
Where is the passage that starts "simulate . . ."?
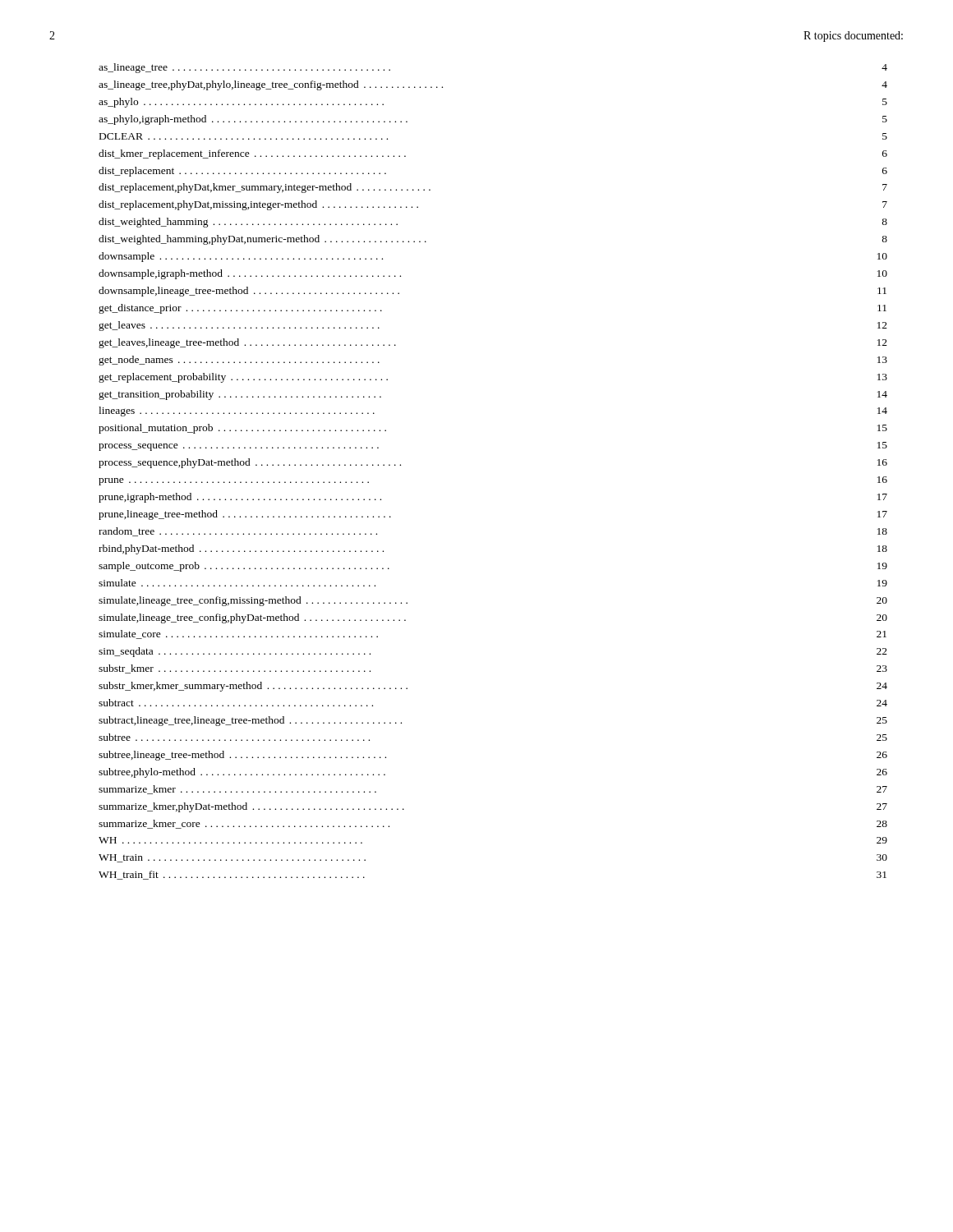[x=118, y=582]
